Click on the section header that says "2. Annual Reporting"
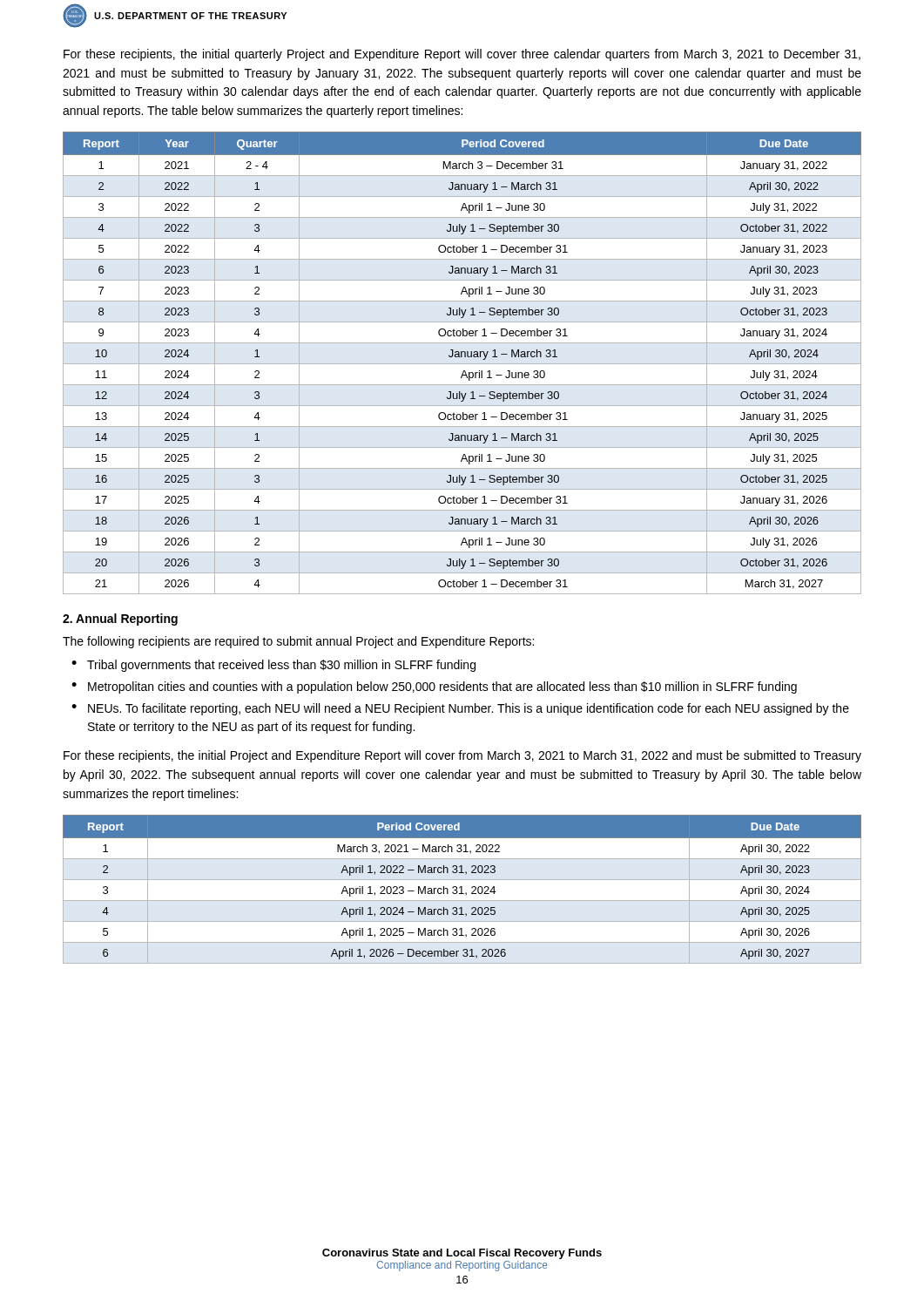 (120, 618)
